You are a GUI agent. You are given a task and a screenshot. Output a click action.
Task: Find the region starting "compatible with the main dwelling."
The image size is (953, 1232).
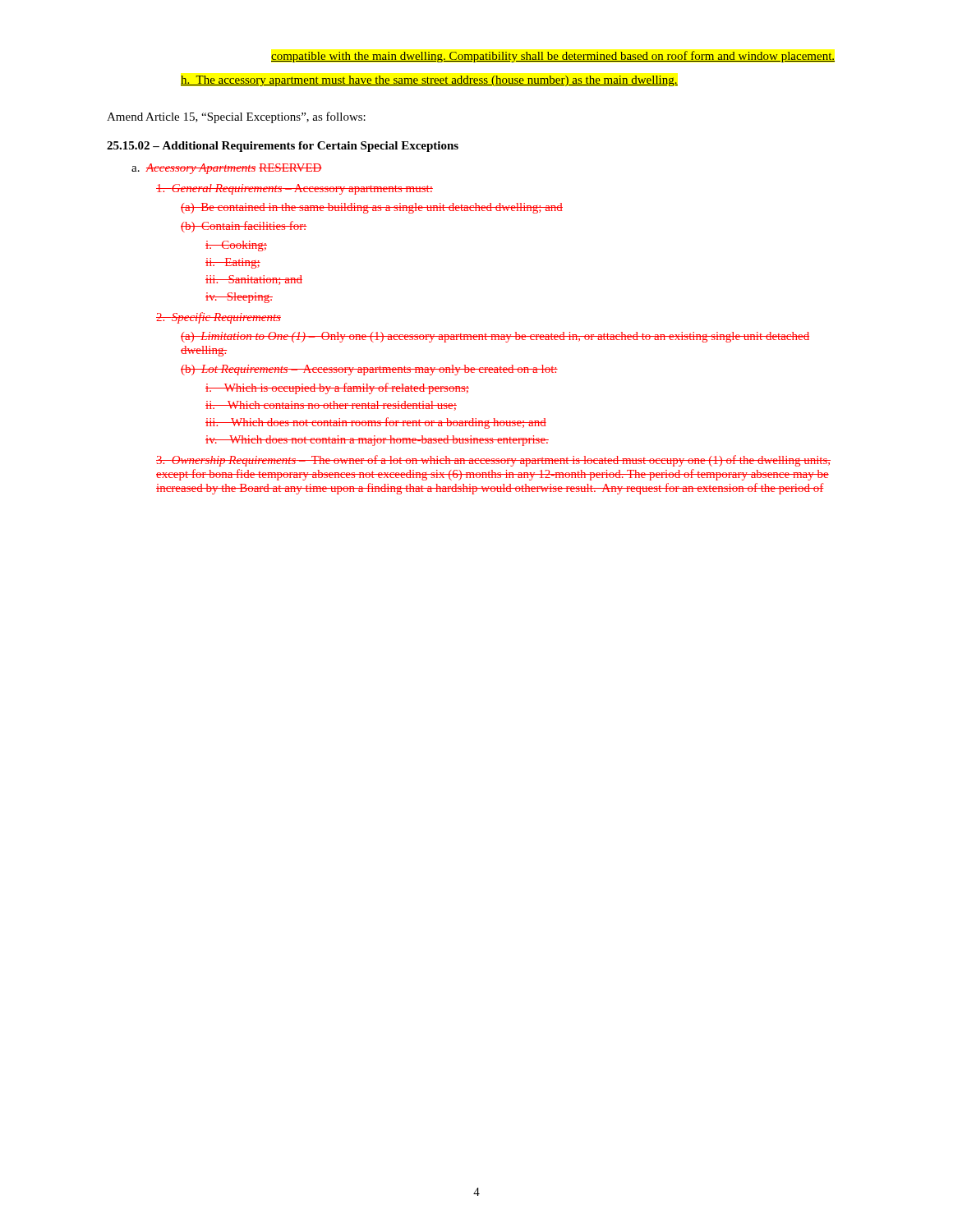click(553, 56)
